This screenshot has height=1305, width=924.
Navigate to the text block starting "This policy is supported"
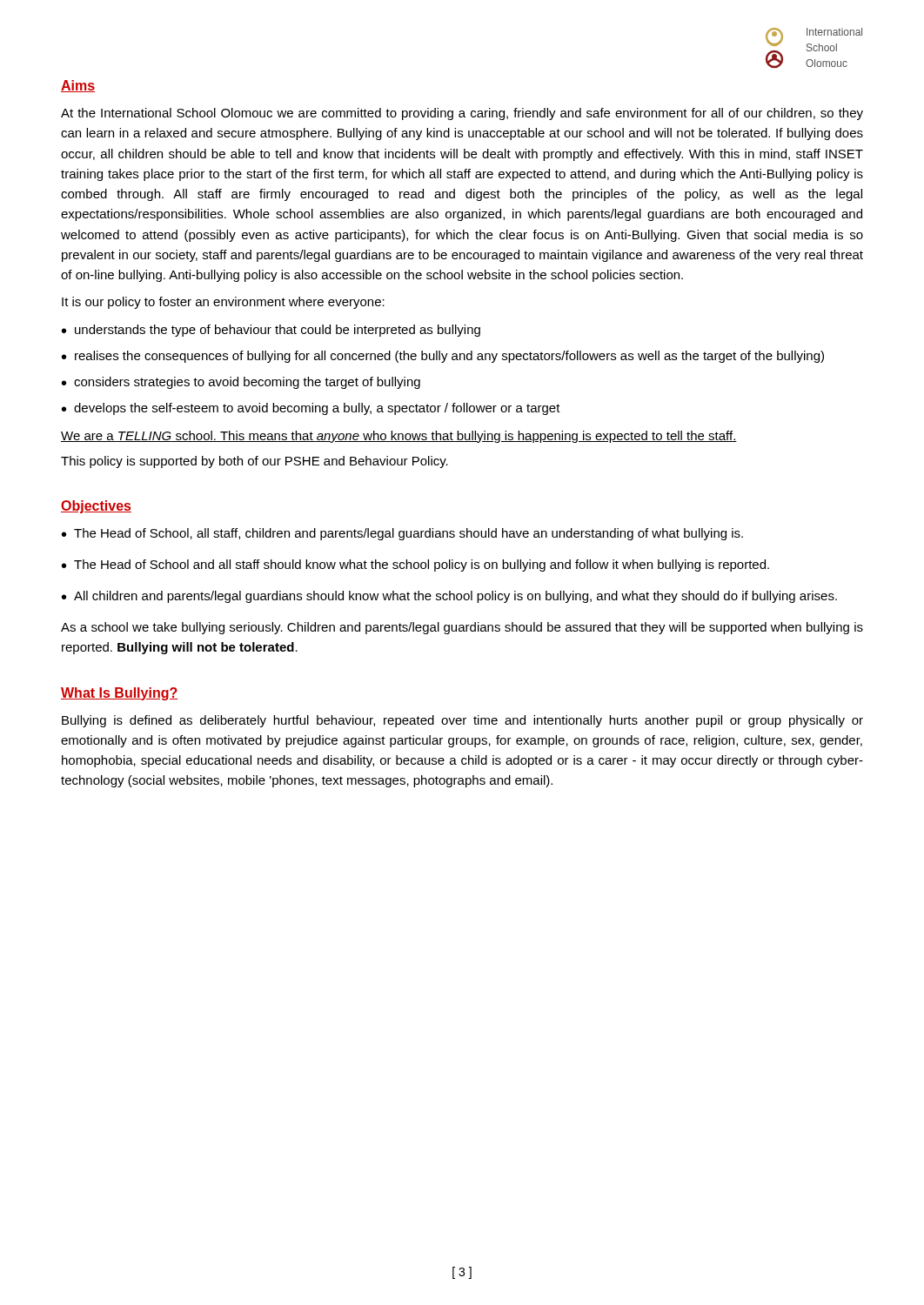click(255, 460)
